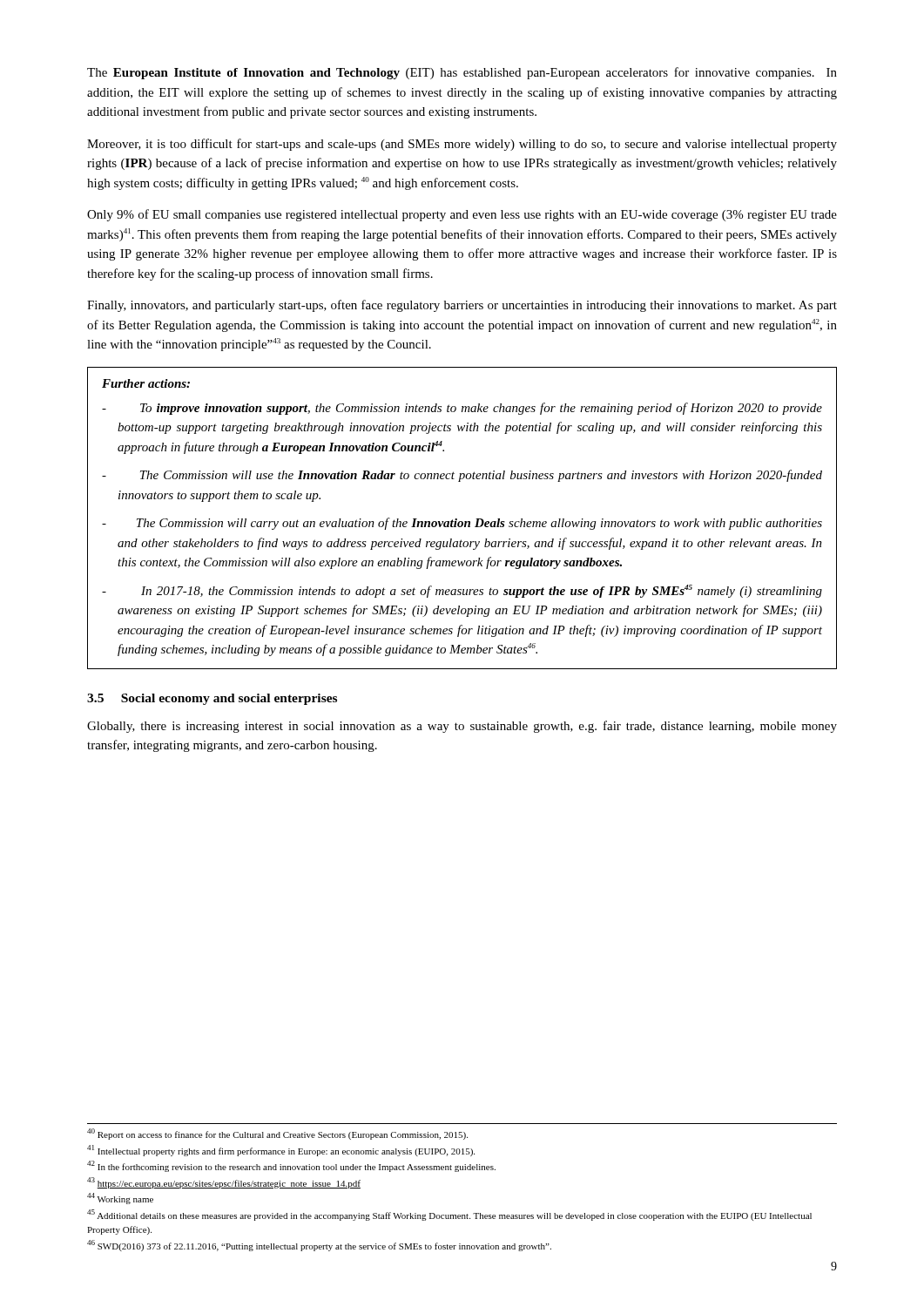Click the passage that begins "- To improve innovation support,"

[462, 427]
